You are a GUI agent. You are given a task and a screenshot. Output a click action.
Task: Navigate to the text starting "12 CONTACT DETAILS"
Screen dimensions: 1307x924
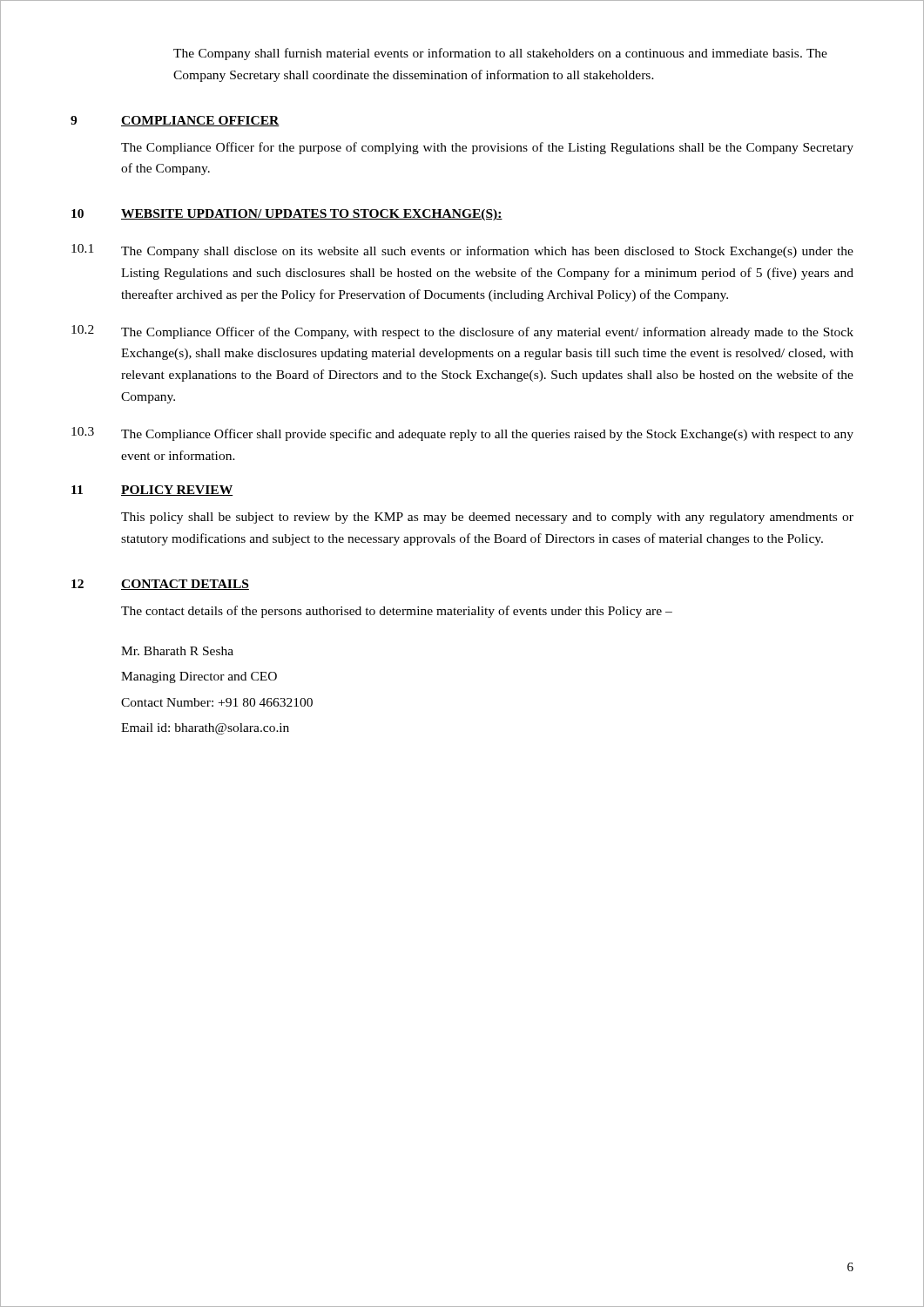click(x=160, y=584)
